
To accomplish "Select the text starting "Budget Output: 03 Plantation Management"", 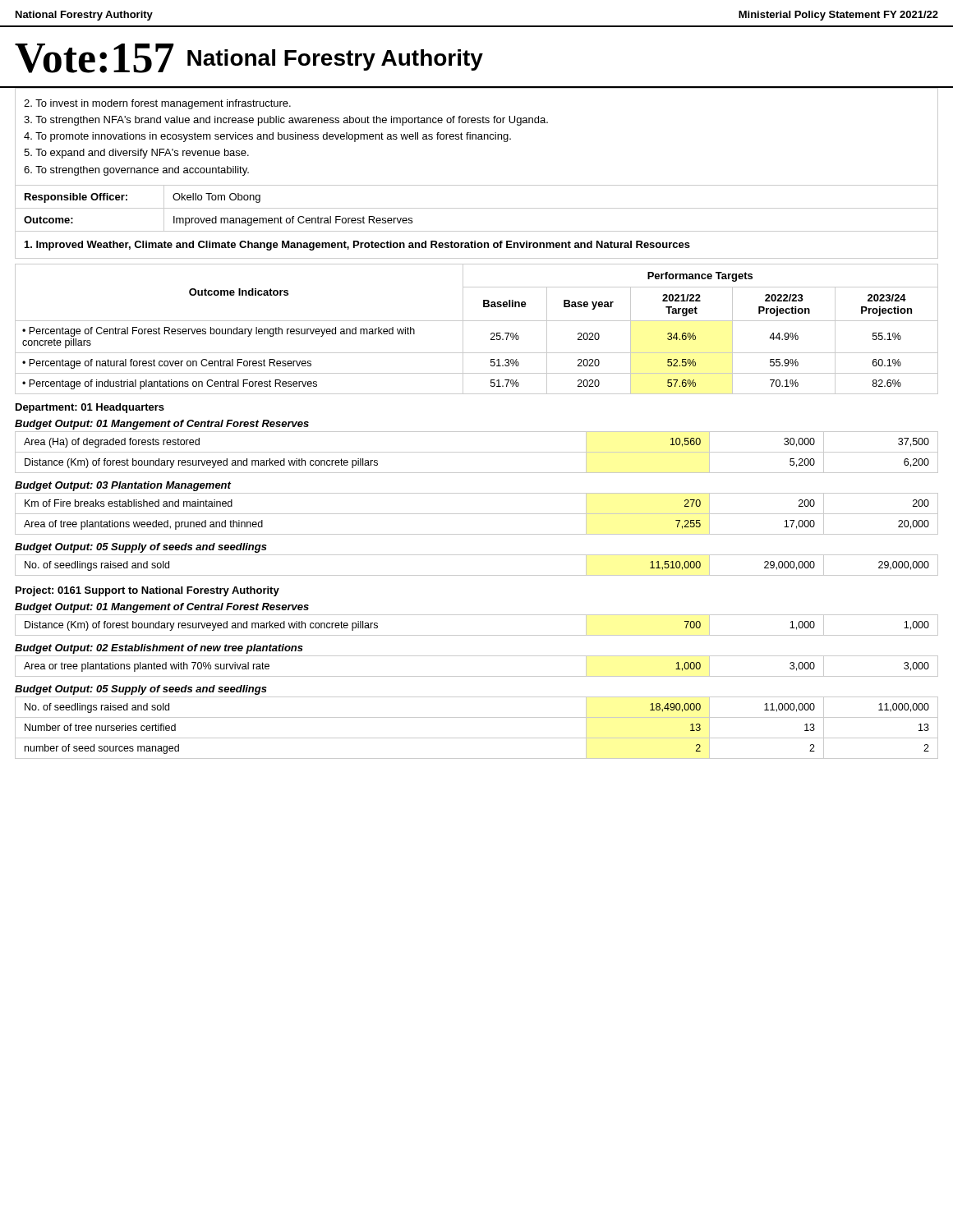I will click(x=123, y=485).
